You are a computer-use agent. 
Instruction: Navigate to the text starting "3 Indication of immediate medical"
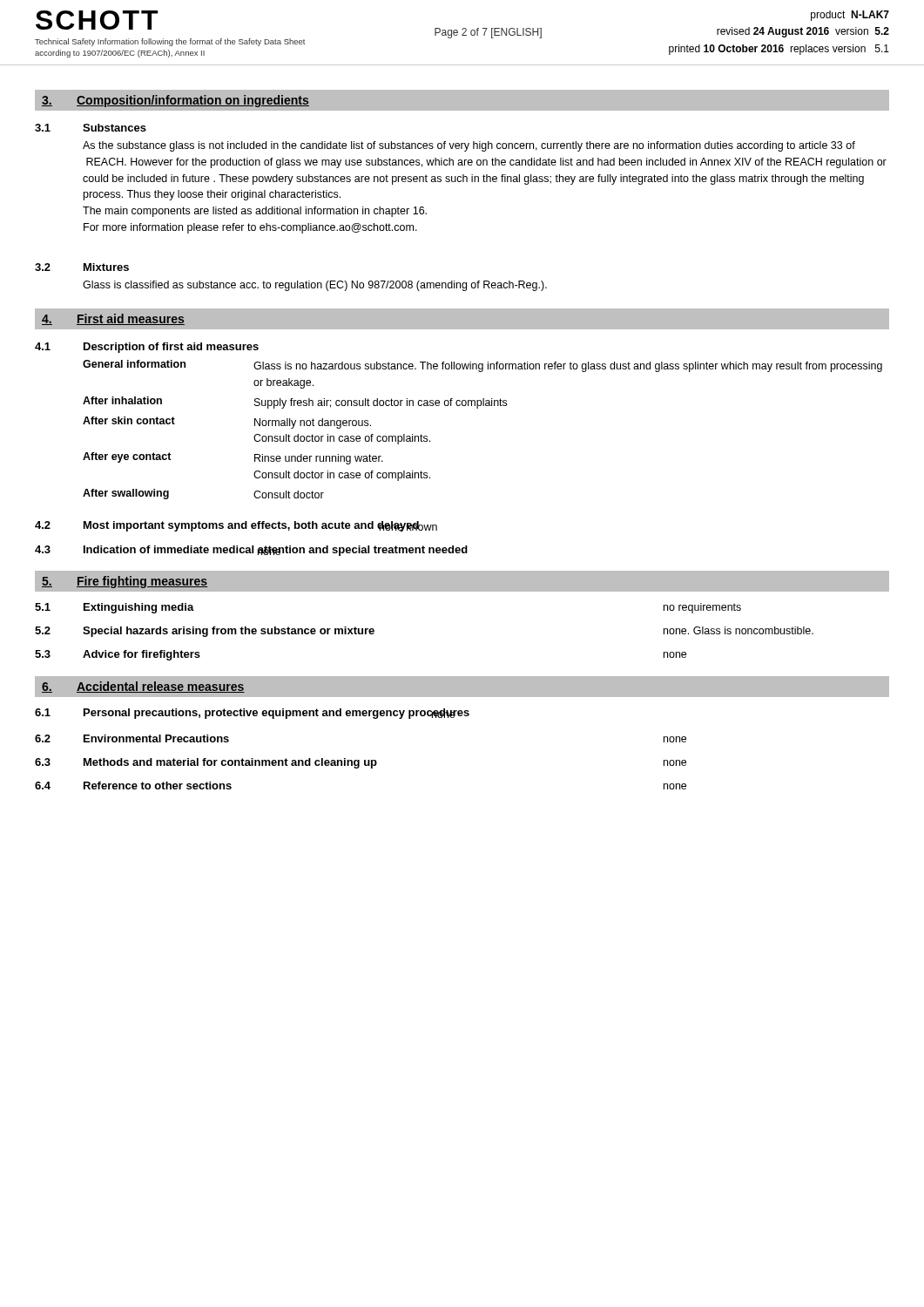point(462,551)
